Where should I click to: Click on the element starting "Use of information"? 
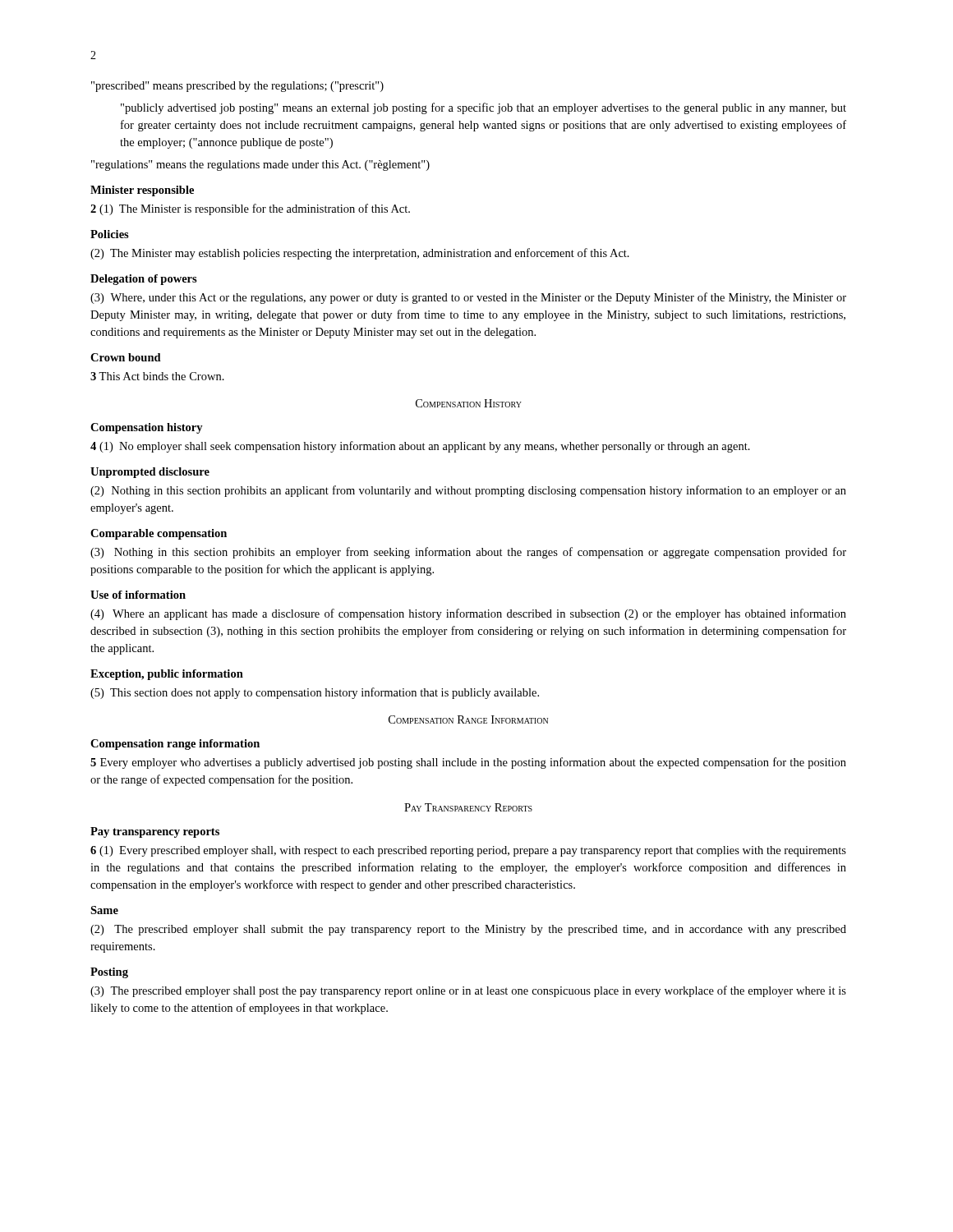click(138, 595)
